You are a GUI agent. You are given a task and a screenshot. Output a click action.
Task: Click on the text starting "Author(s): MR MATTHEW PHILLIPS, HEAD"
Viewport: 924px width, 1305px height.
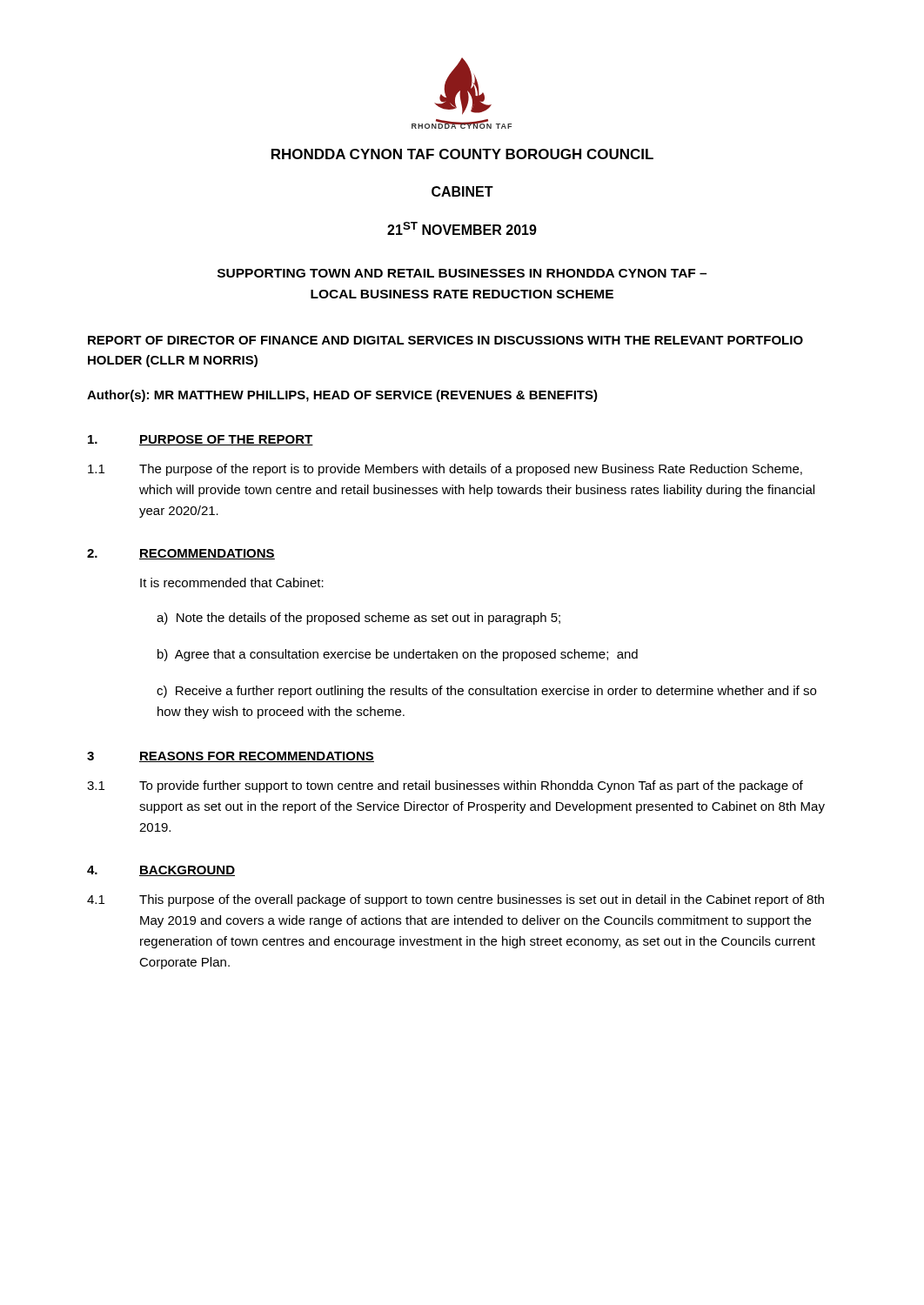(342, 395)
